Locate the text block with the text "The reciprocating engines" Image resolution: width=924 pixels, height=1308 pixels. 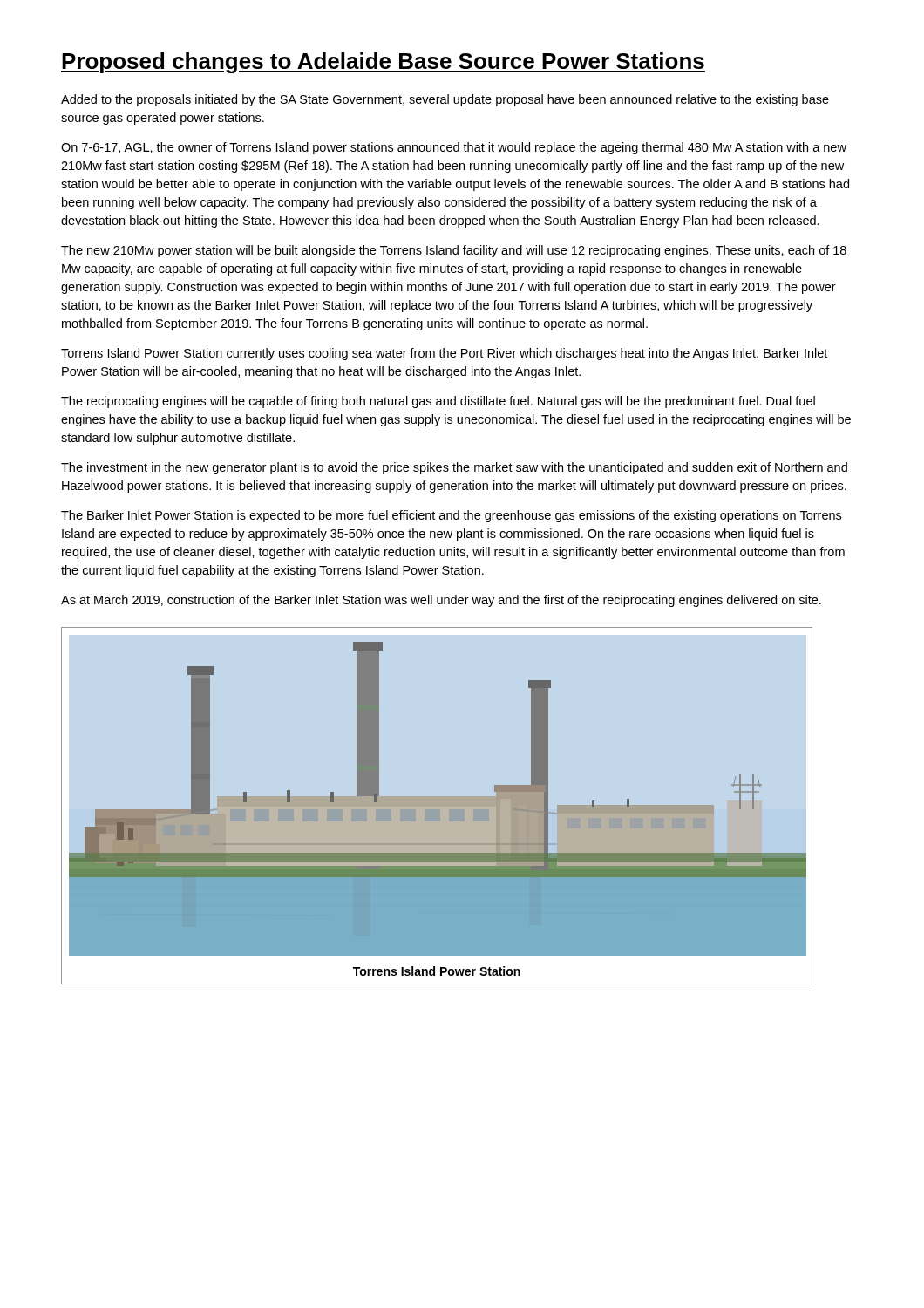tap(456, 420)
